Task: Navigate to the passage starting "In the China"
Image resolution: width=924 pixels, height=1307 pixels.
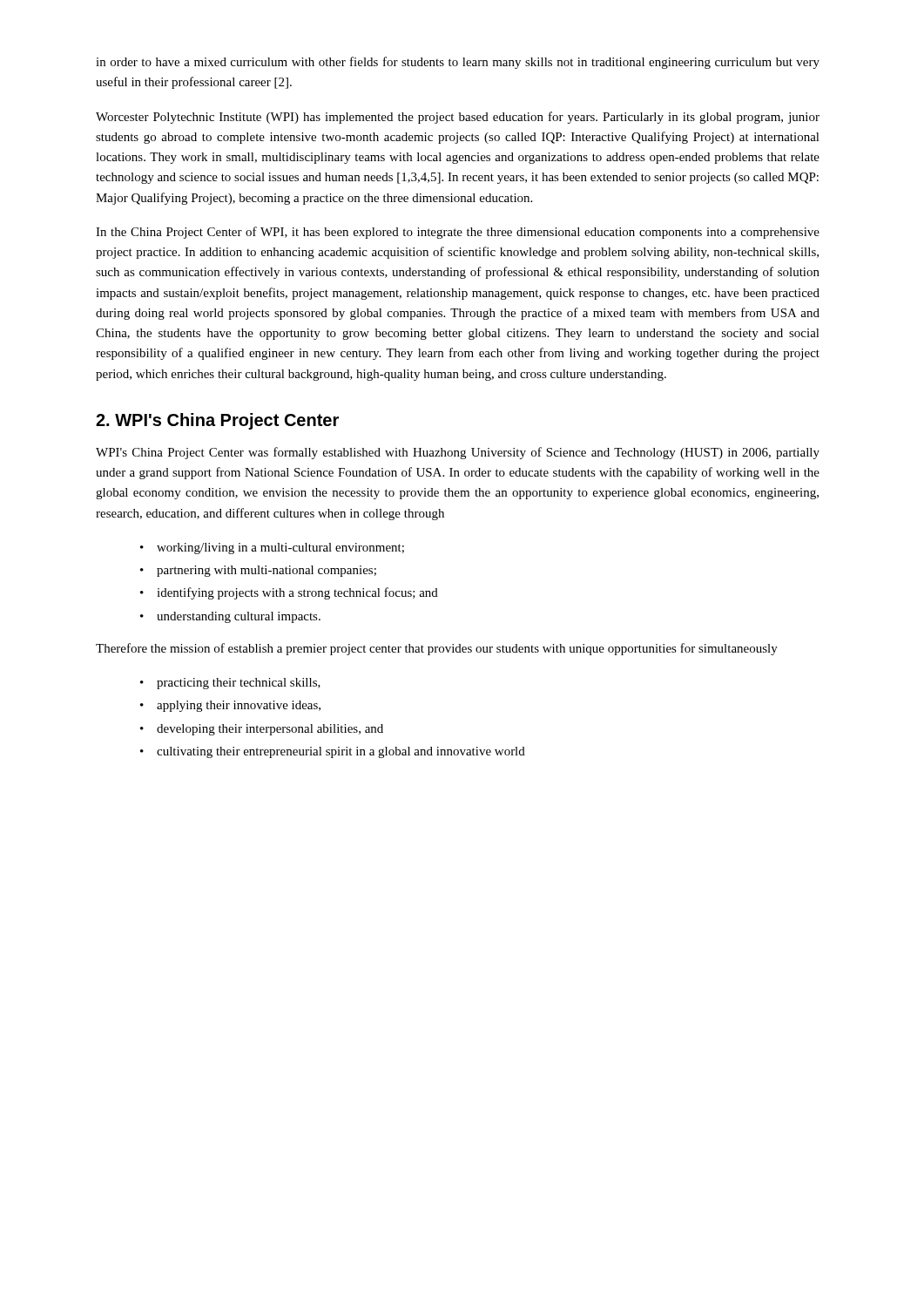Action: pyautogui.click(x=458, y=302)
